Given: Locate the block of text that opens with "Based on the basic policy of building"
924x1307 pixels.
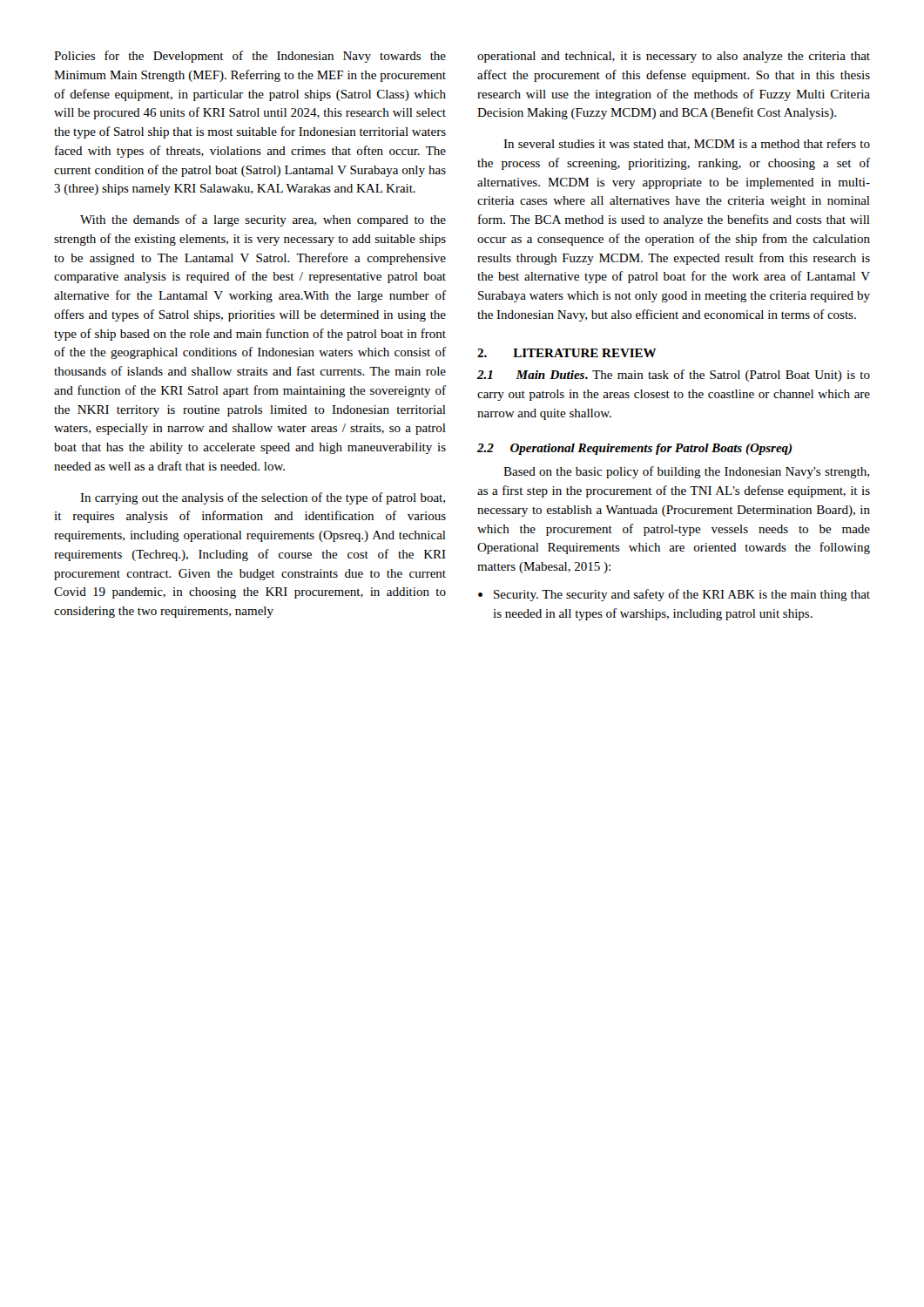Looking at the screenshot, I should pyautogui.click(x=674, y=520).
